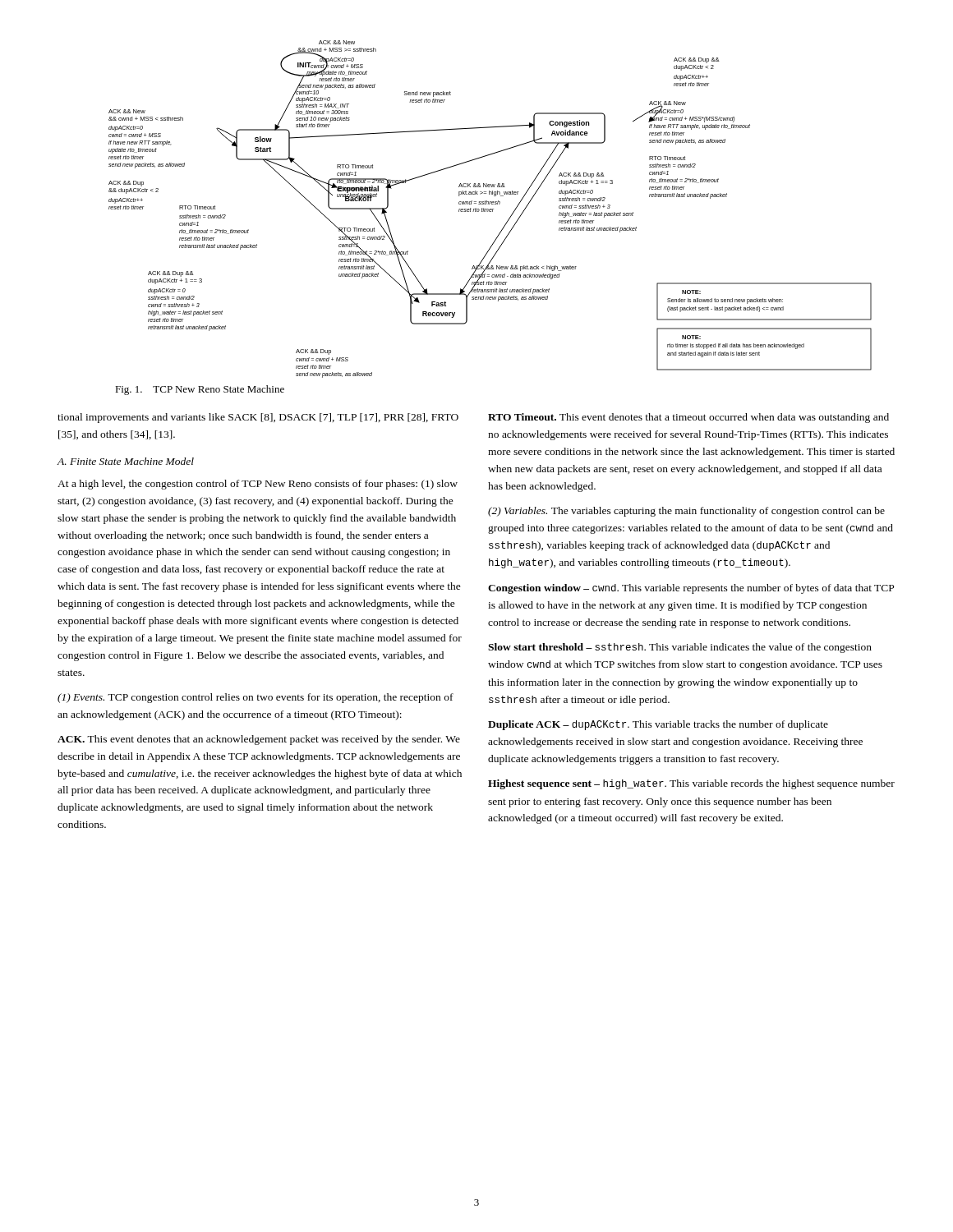Find the text block that says "At a high level,"
Screen dimensions: 1232x953
(x=261, y=655)
